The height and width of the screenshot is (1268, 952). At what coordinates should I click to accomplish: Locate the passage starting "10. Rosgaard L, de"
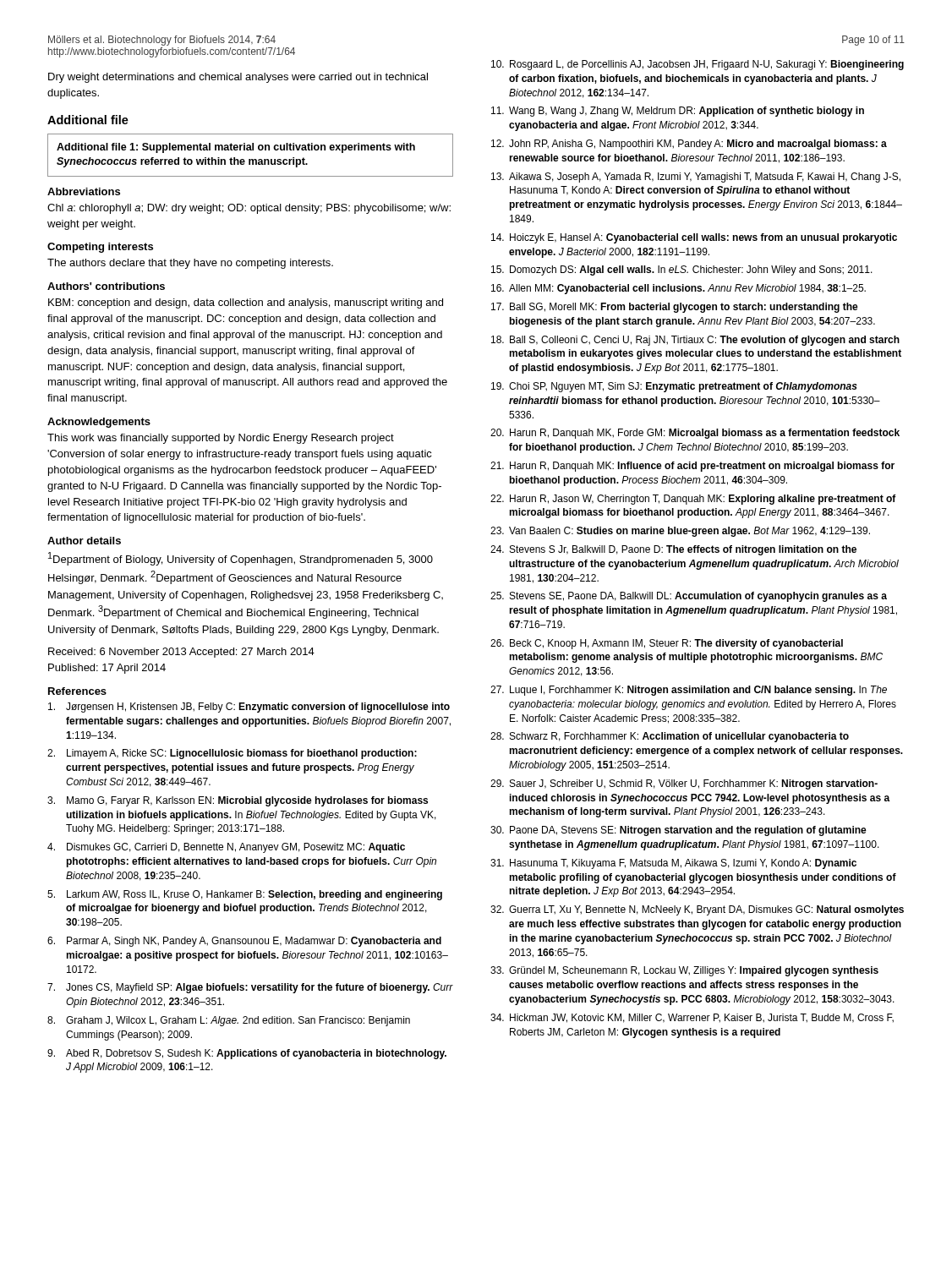point(698,79)
